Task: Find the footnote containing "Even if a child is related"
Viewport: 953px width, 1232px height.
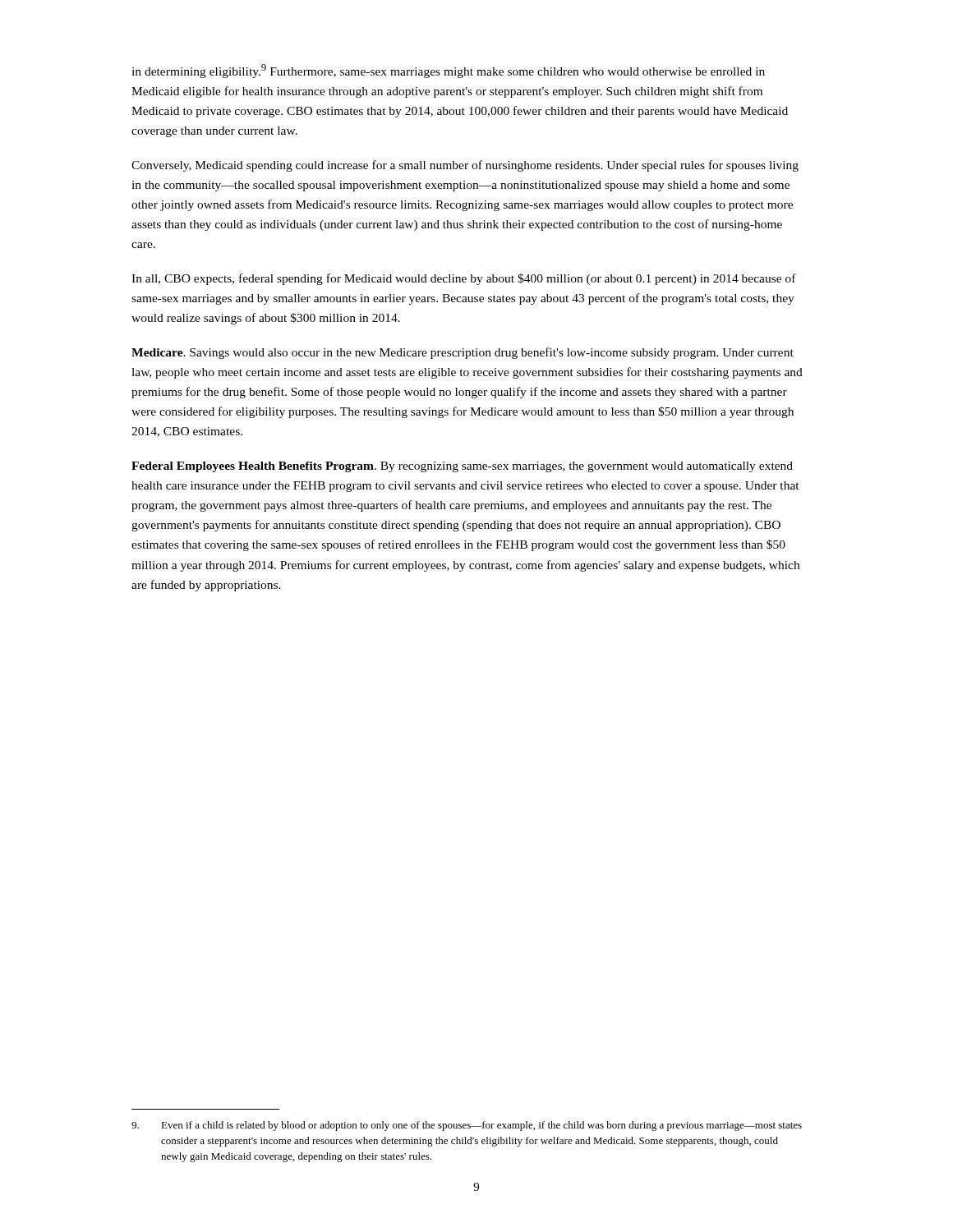Action: [468, 1141]
